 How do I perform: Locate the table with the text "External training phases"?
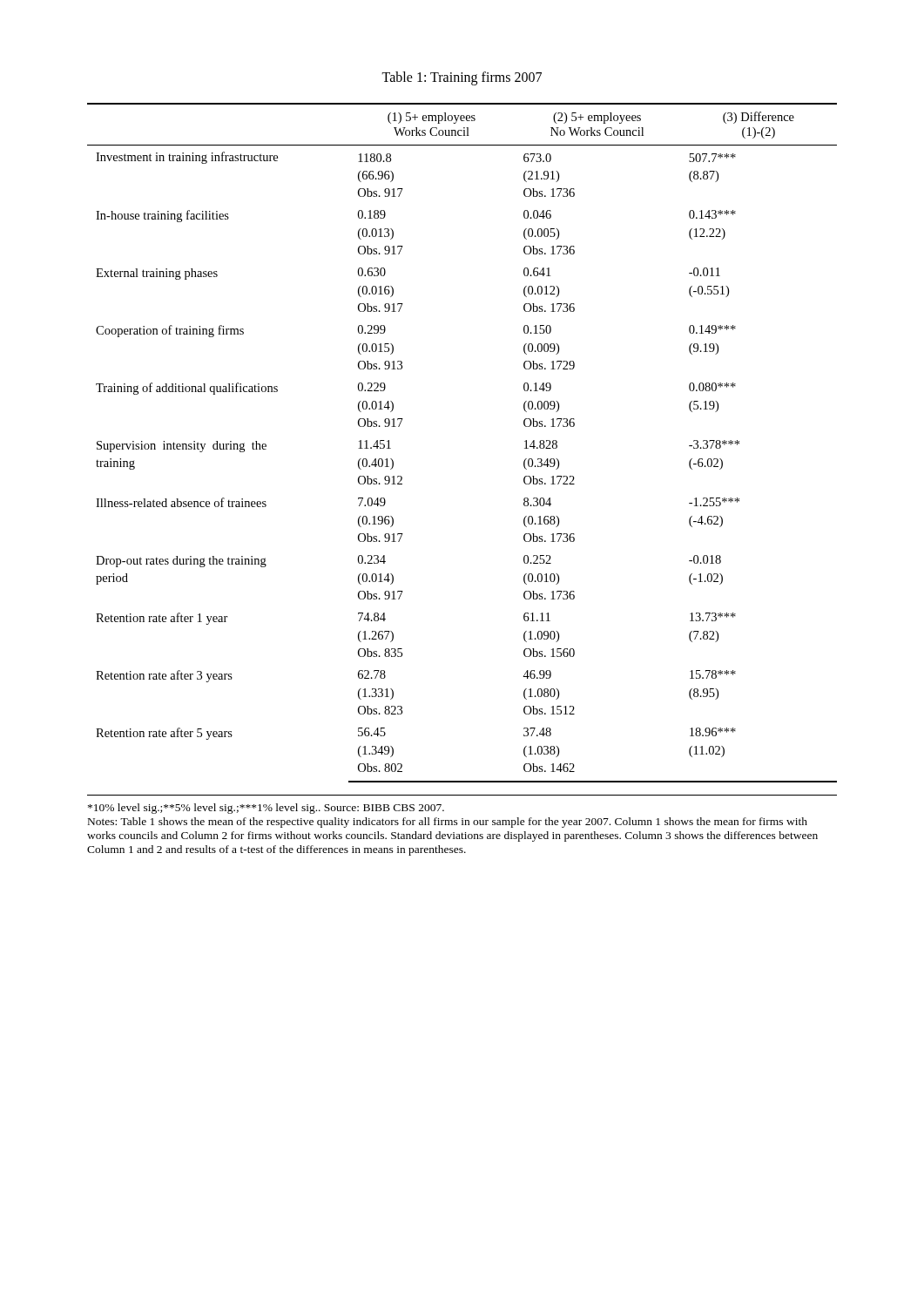(462, 443)
